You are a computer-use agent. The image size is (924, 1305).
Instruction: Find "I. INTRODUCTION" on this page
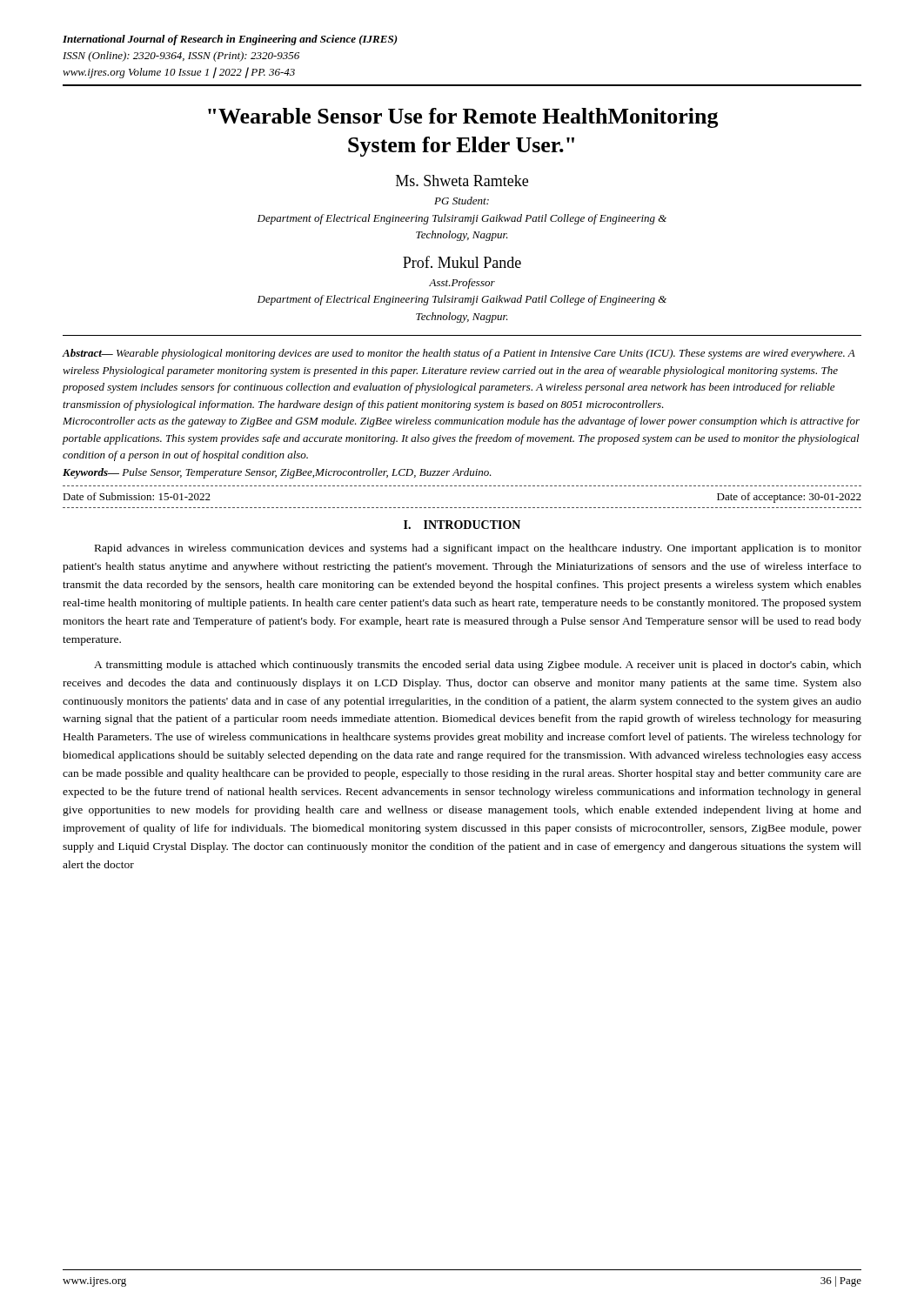462,525
